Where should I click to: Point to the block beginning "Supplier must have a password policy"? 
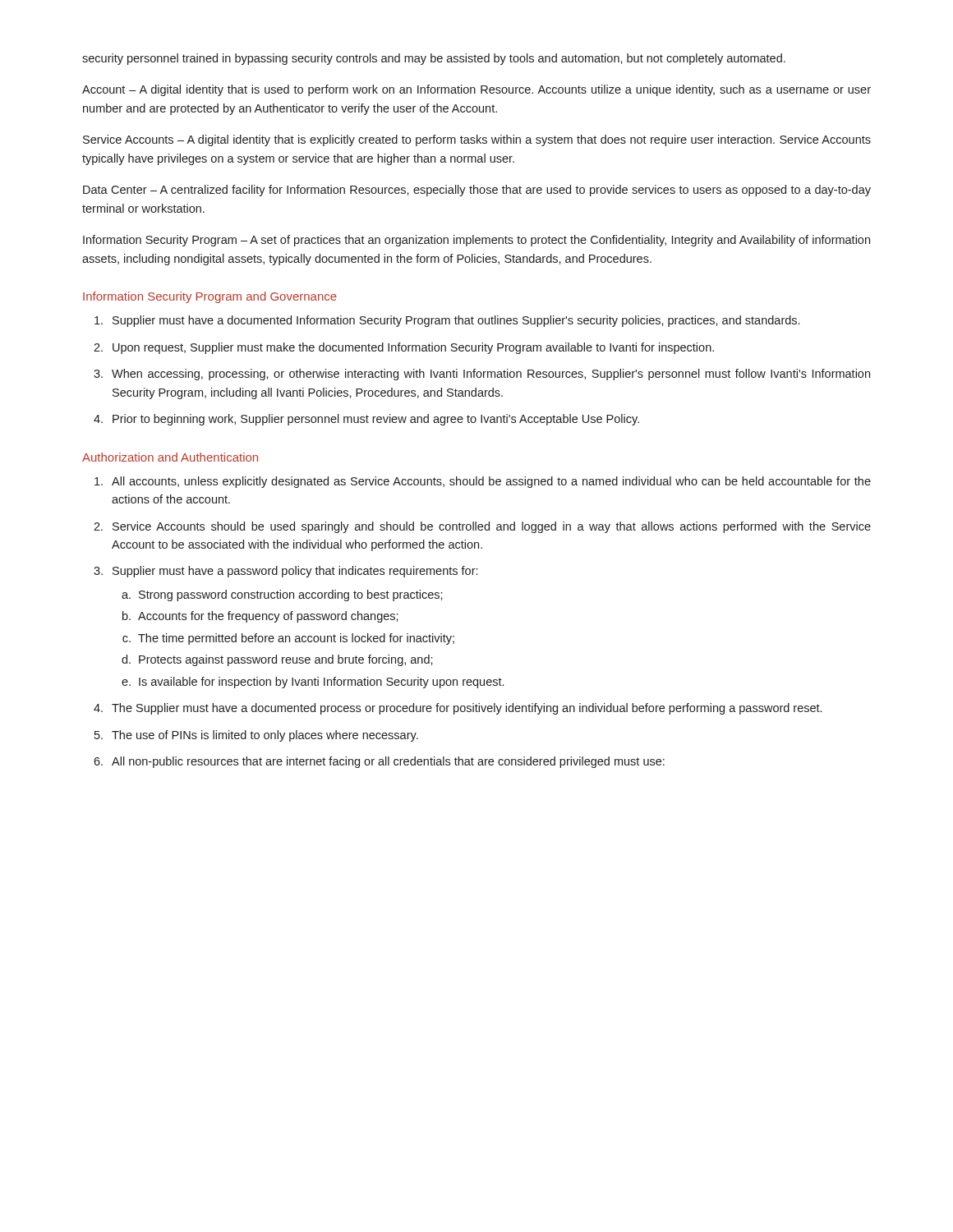pos(295,572)
